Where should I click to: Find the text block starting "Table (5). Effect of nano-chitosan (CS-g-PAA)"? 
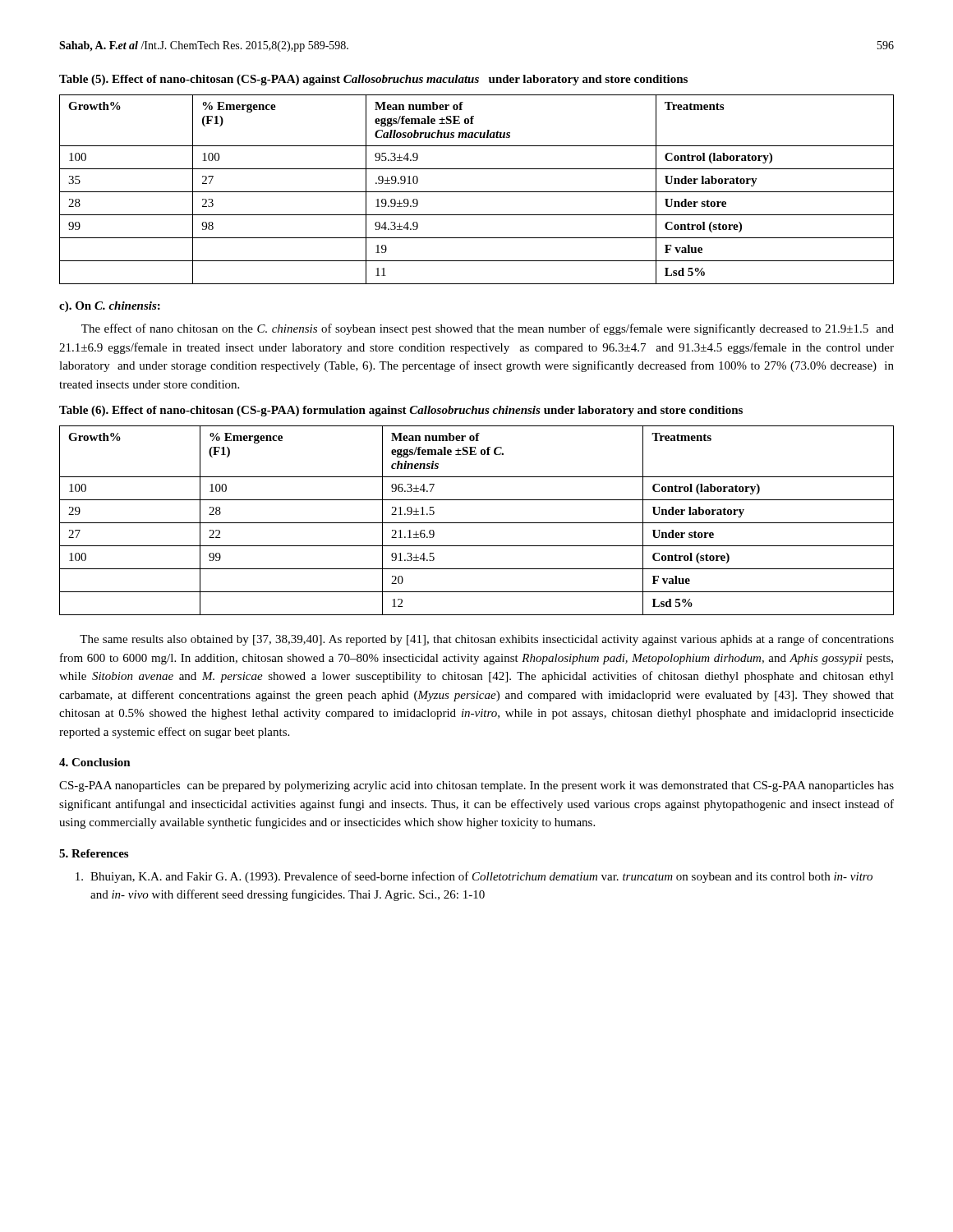374,79
